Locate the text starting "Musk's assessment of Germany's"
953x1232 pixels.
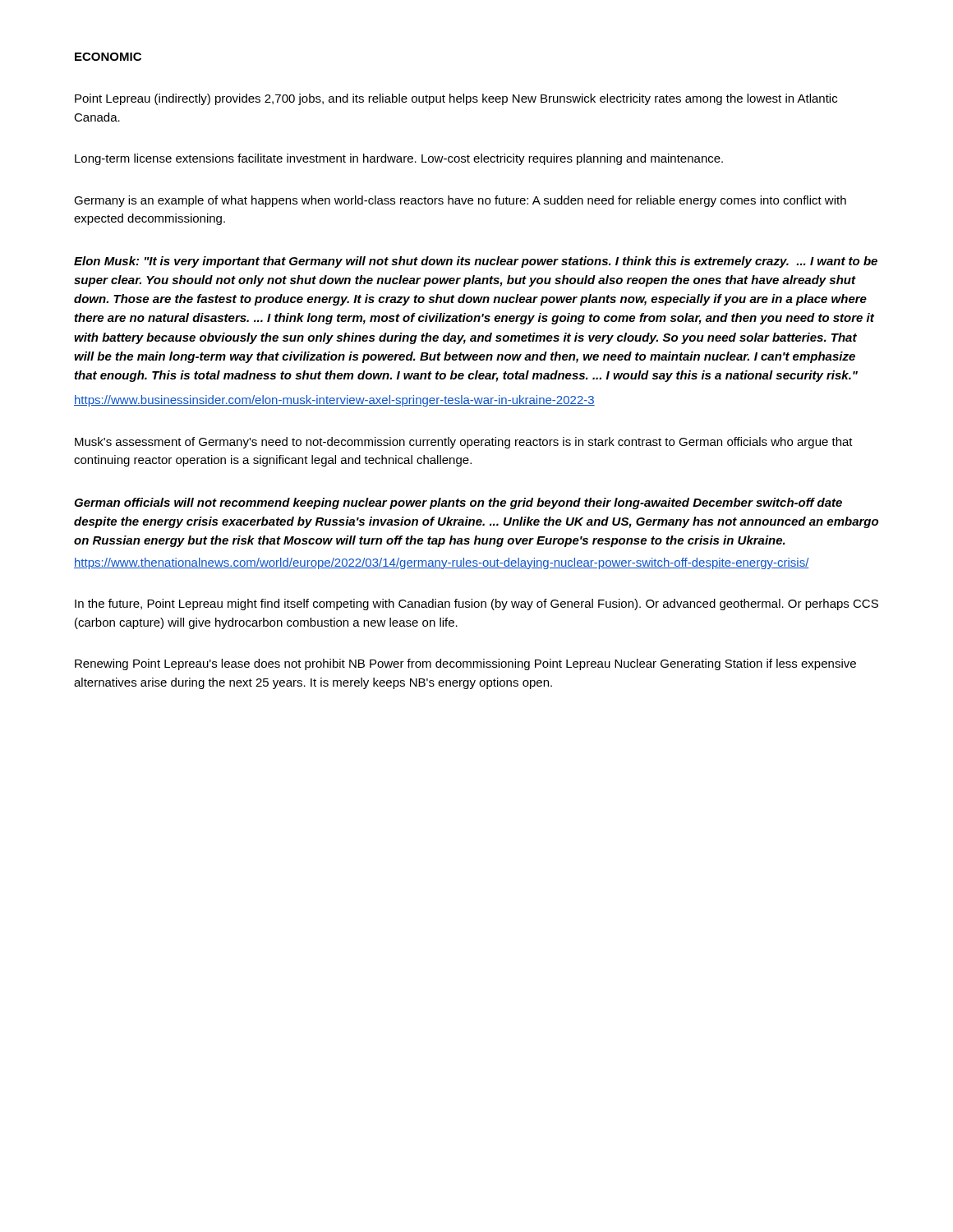(463, 450)
